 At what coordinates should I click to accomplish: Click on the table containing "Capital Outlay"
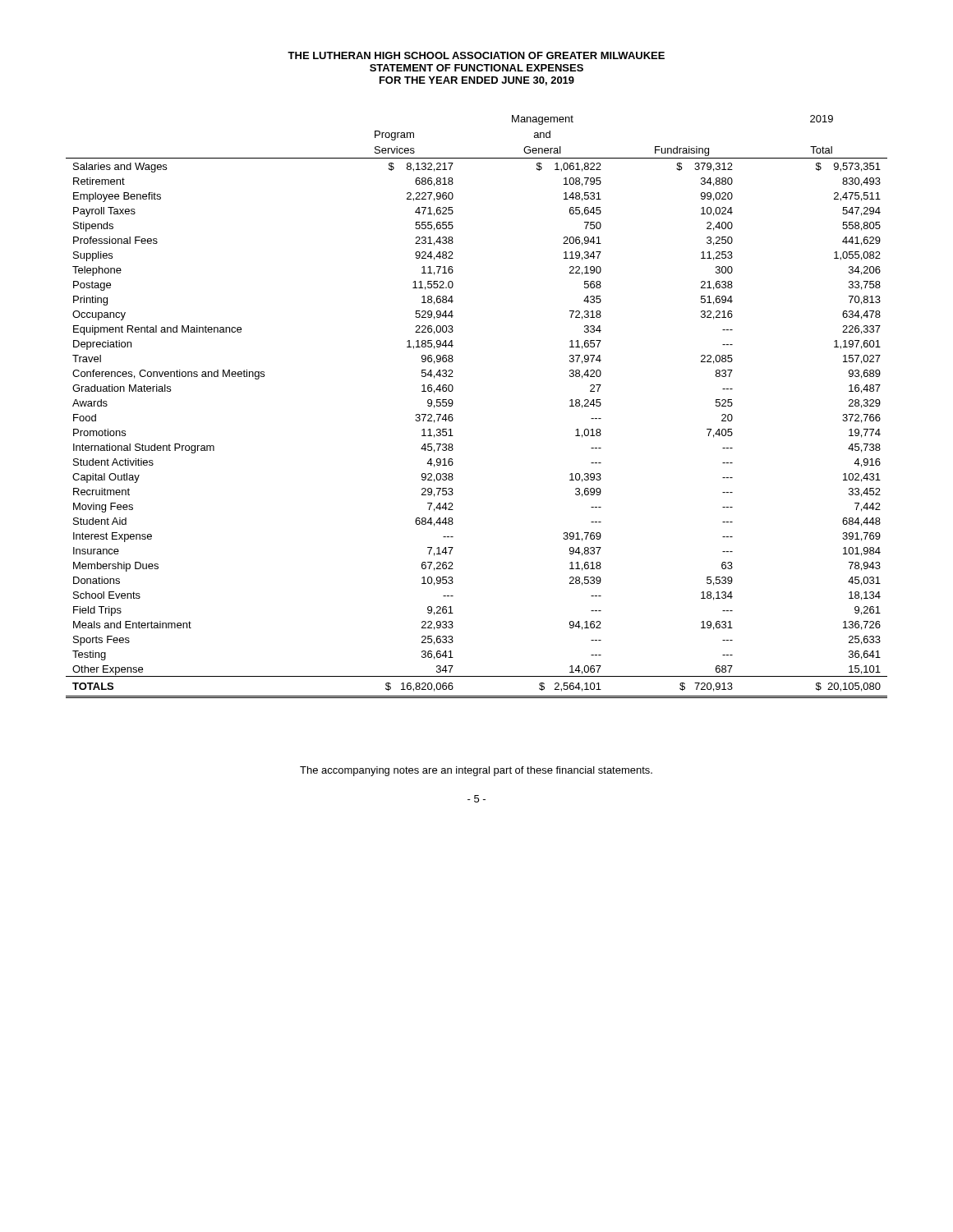click(476, 405)
